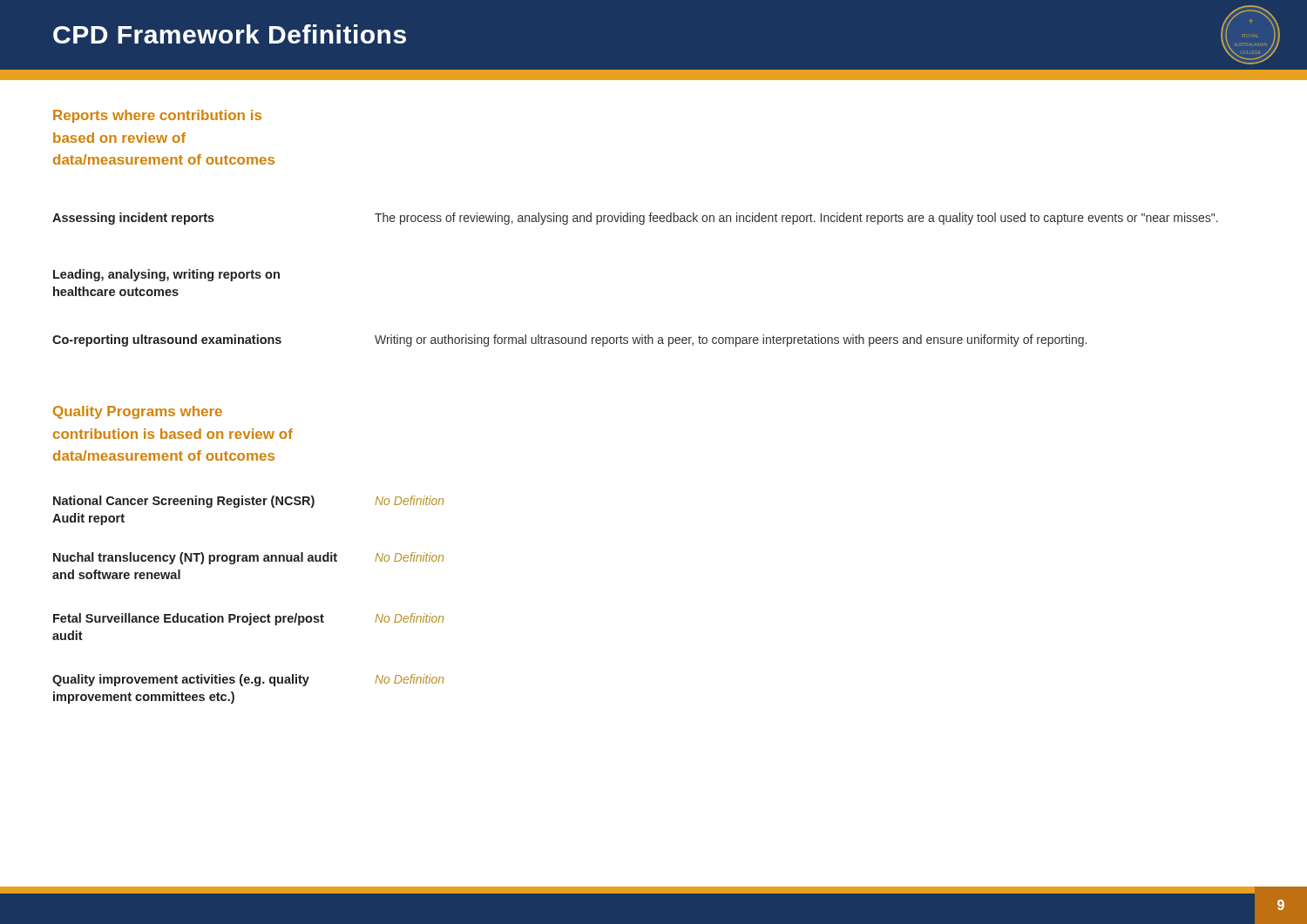This screenshot has height=924, width=1307.
Task: Point to the region starting "Nuchal translucency (NT) program"
Action: [248, 558]
